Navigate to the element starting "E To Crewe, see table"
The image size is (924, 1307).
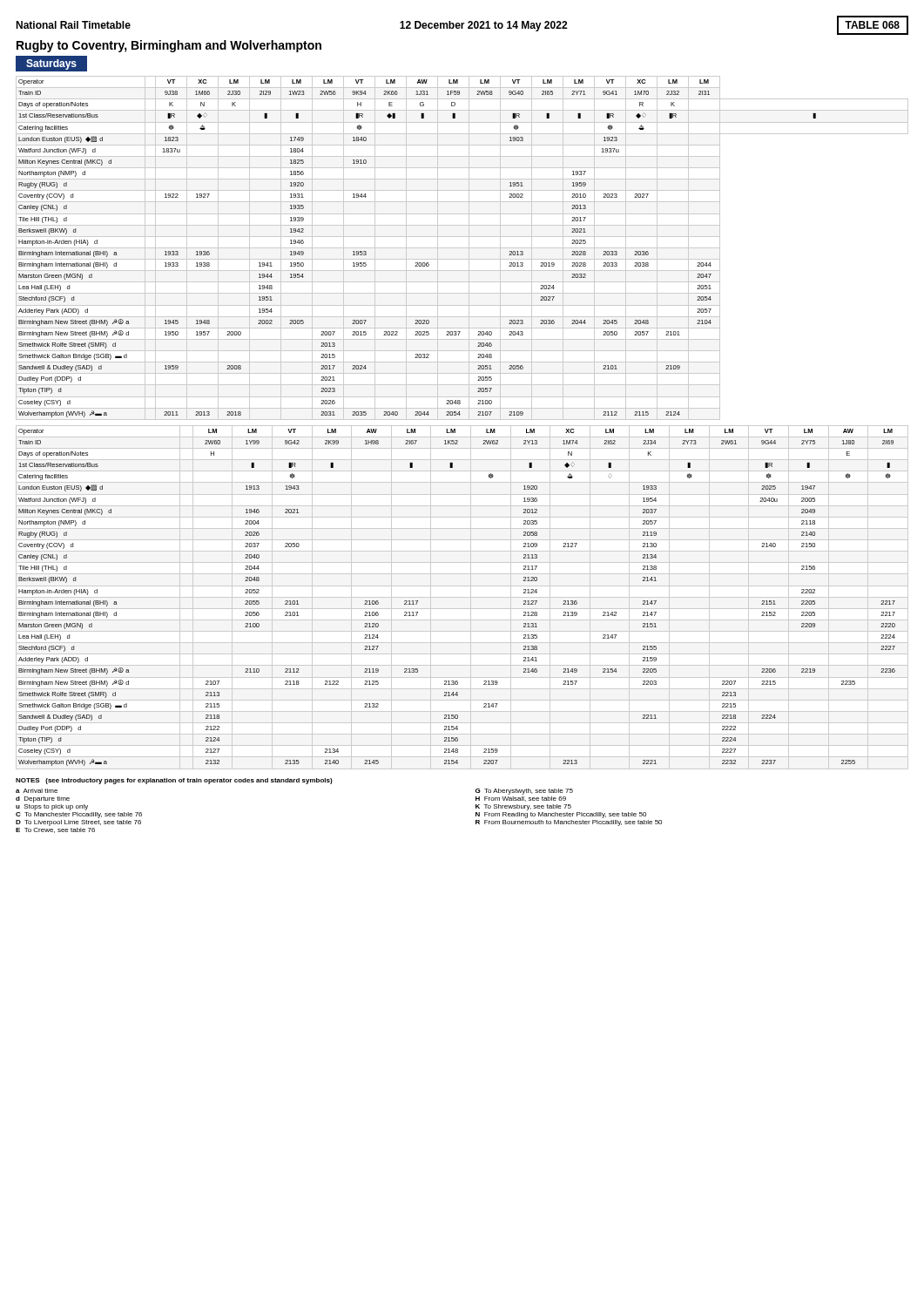click(56, 830)
